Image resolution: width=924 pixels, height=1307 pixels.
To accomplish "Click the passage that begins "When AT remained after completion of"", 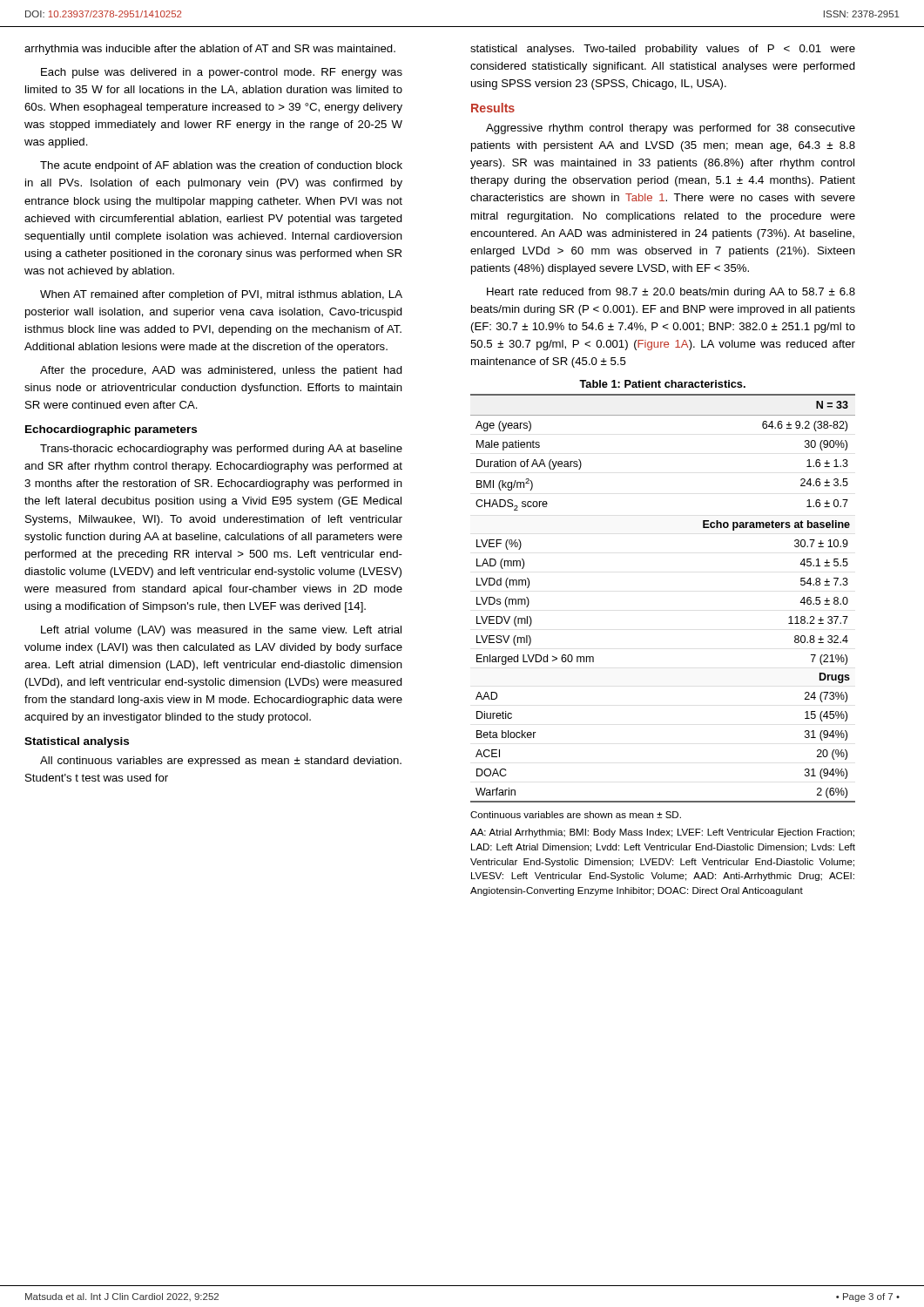I will pyautogui.click(x=213, y=320).
